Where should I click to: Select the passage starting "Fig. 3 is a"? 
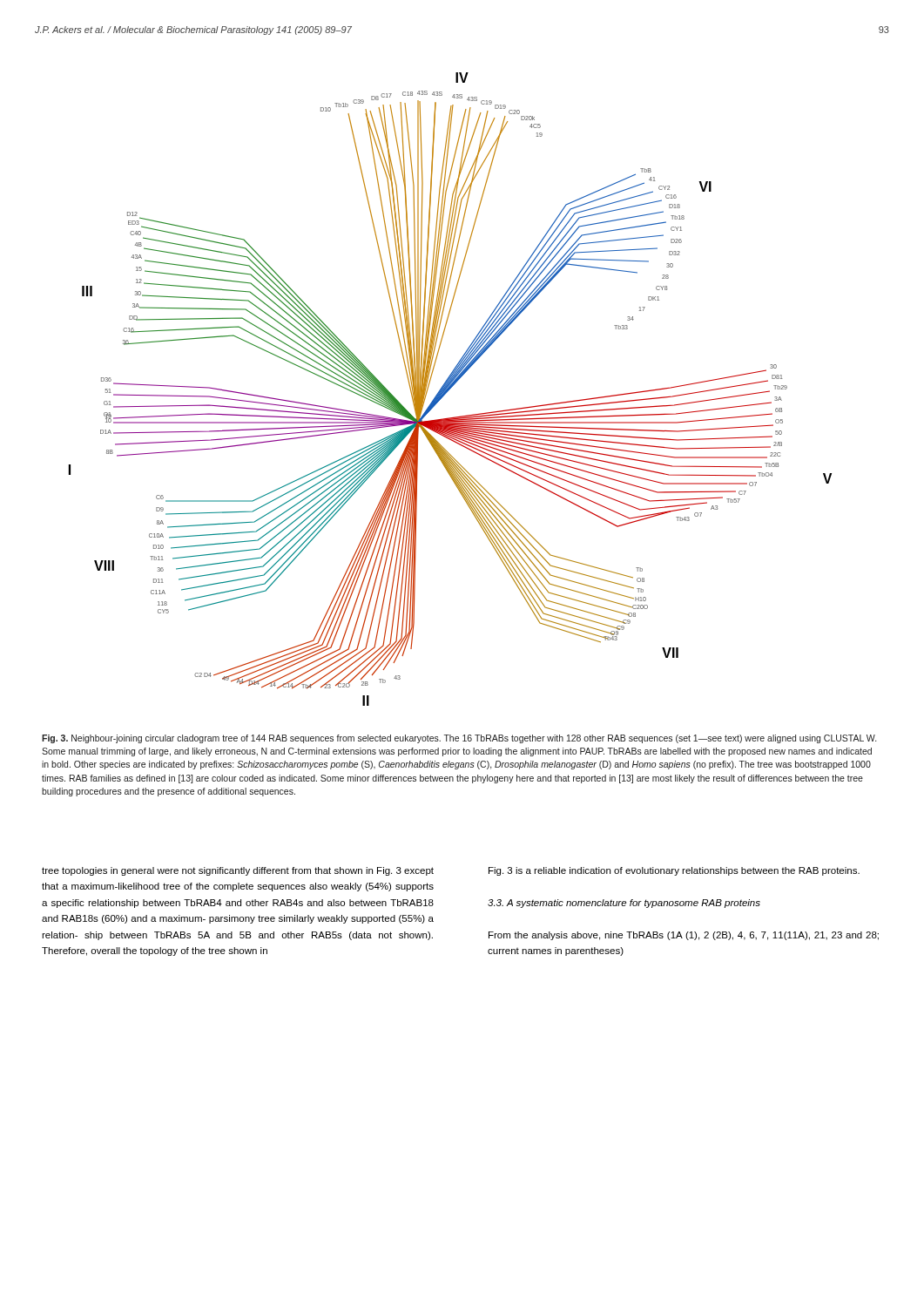pos(684,911)
